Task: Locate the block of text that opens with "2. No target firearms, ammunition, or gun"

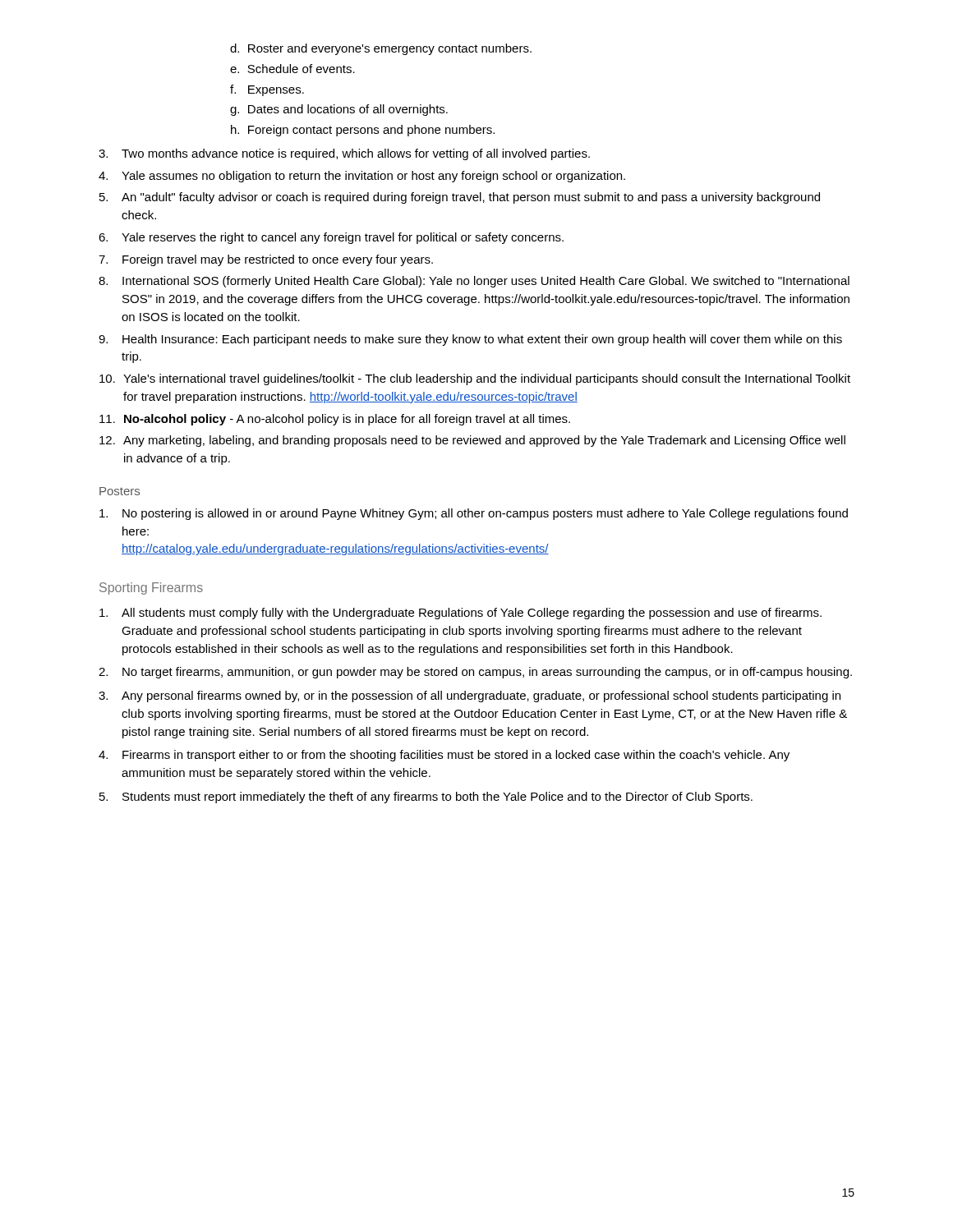Action: click(x=476, y=672)
